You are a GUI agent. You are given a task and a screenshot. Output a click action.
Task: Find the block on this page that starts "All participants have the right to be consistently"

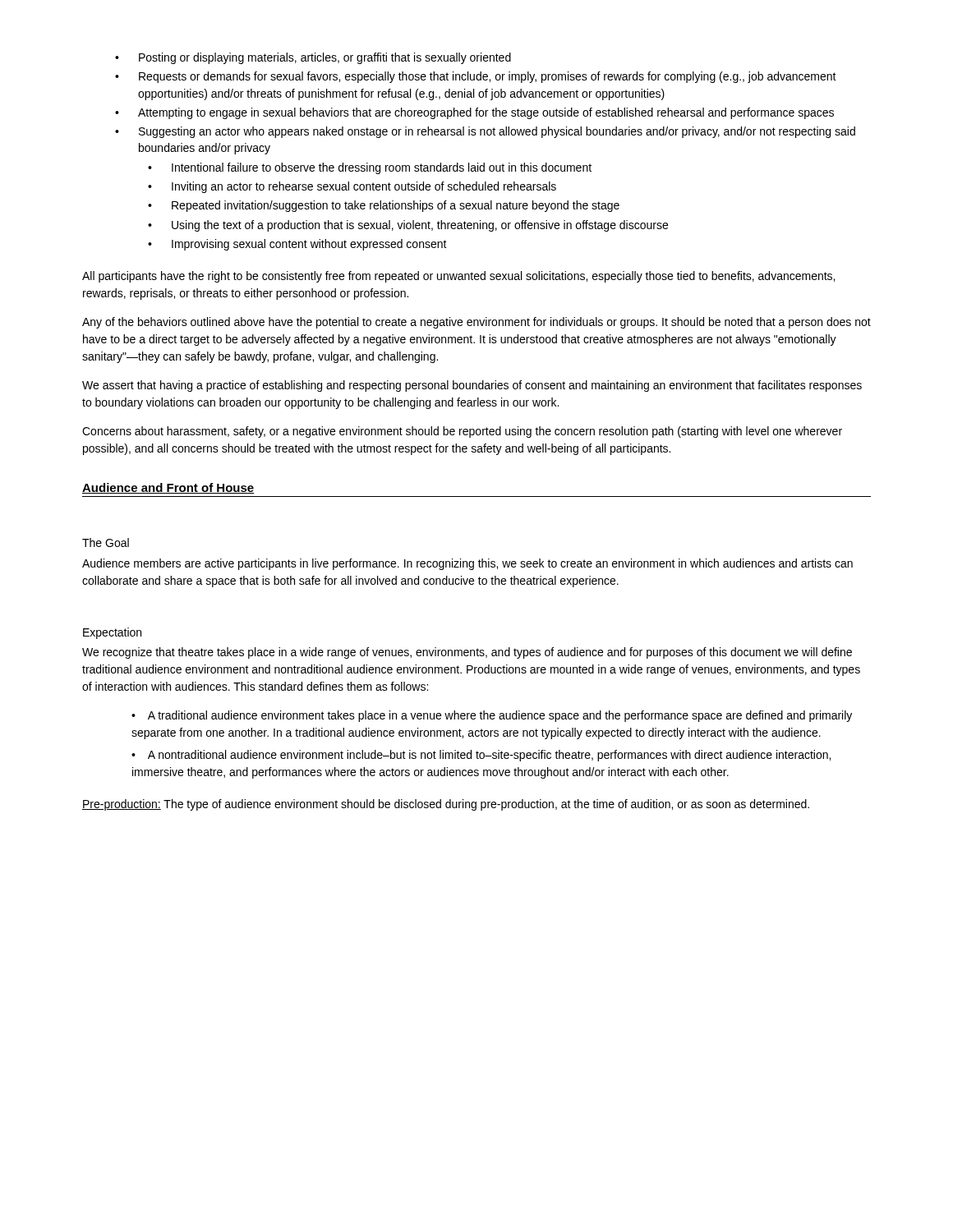pyautogui.click(x=459, y=285)
